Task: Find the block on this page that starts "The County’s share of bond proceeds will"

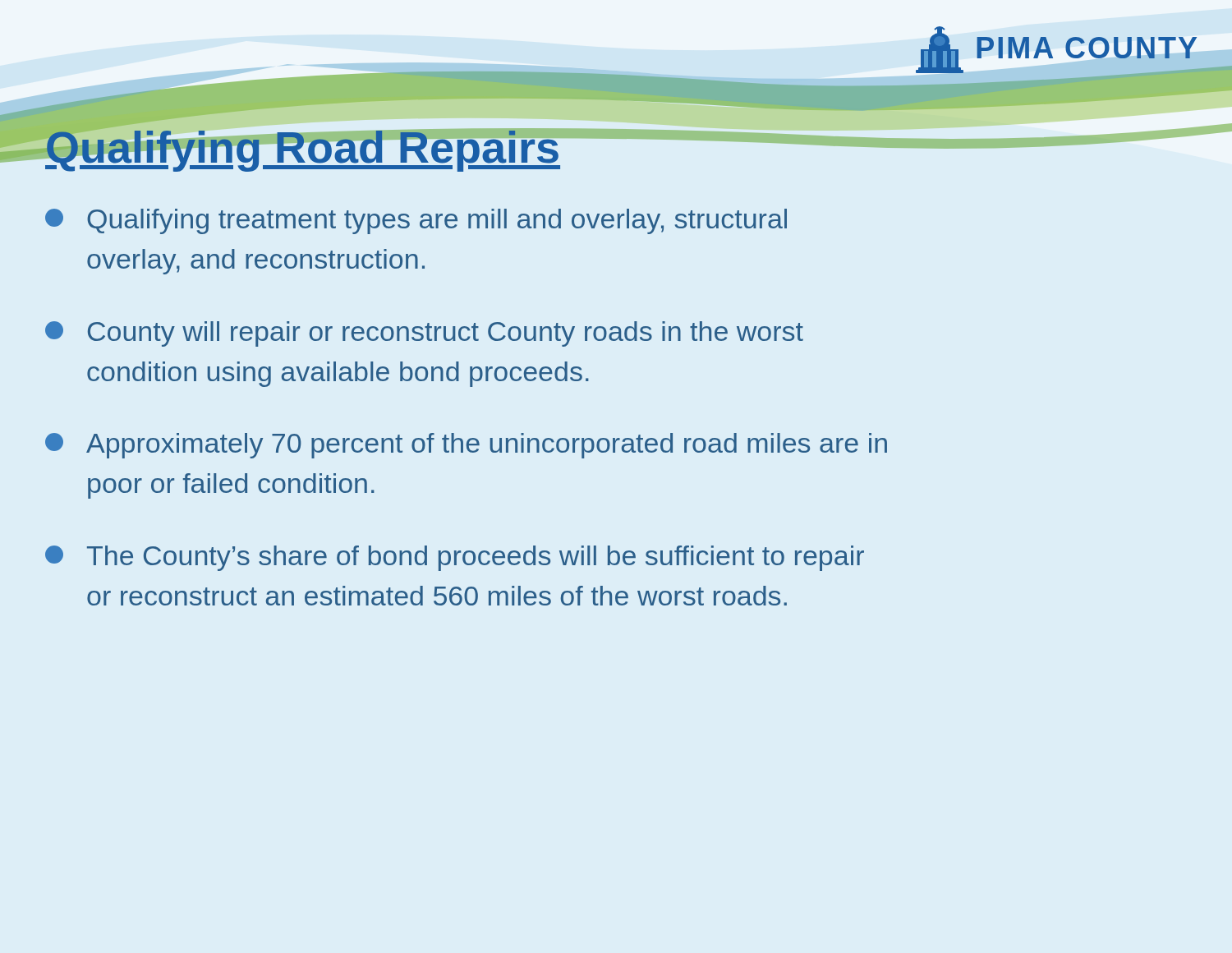Action: [x=455, y=576]
